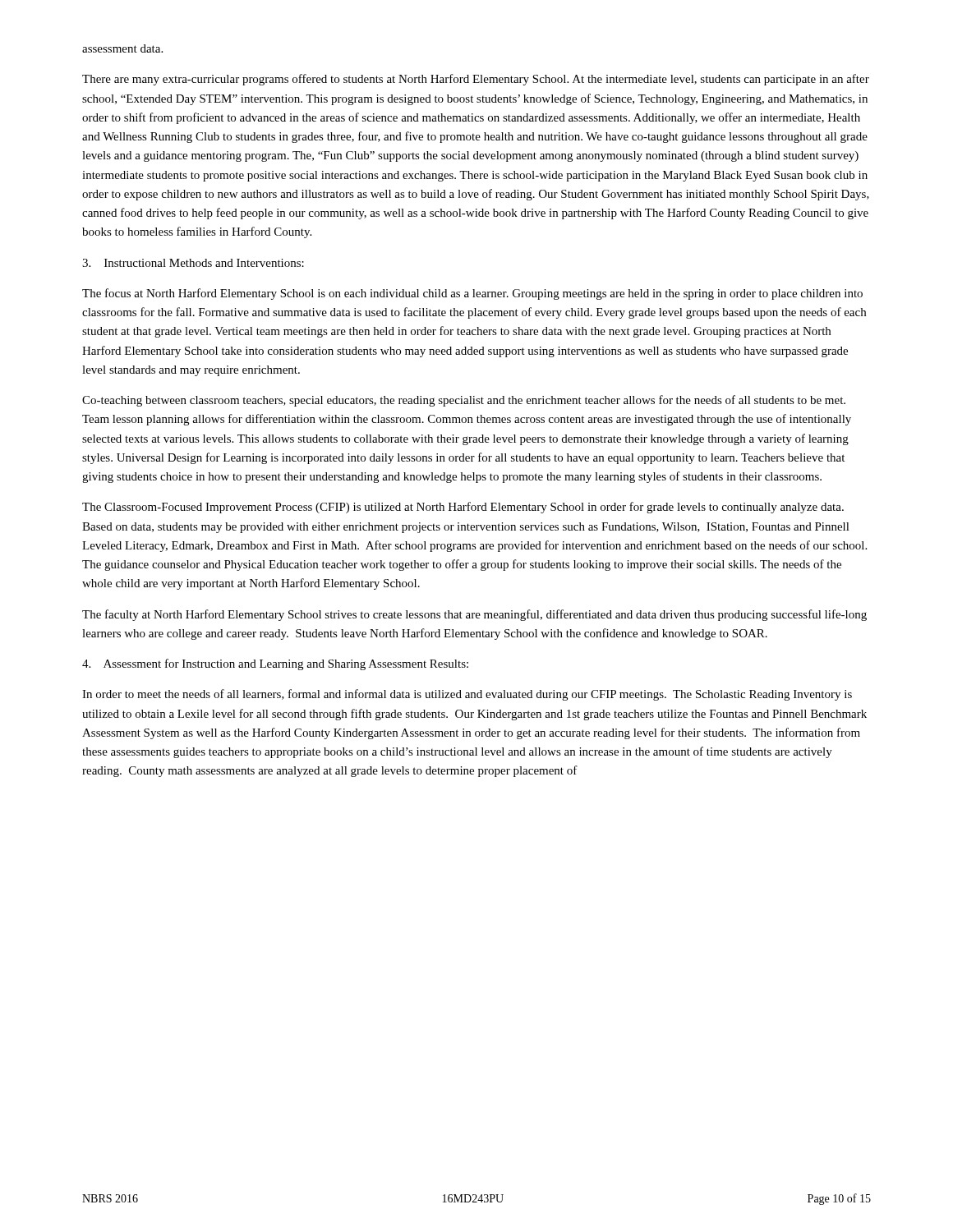The width and height of the screenshot is (953, 1232).
Task: Select the text starting "Co-teaching between classroom"
Action: 467,438
